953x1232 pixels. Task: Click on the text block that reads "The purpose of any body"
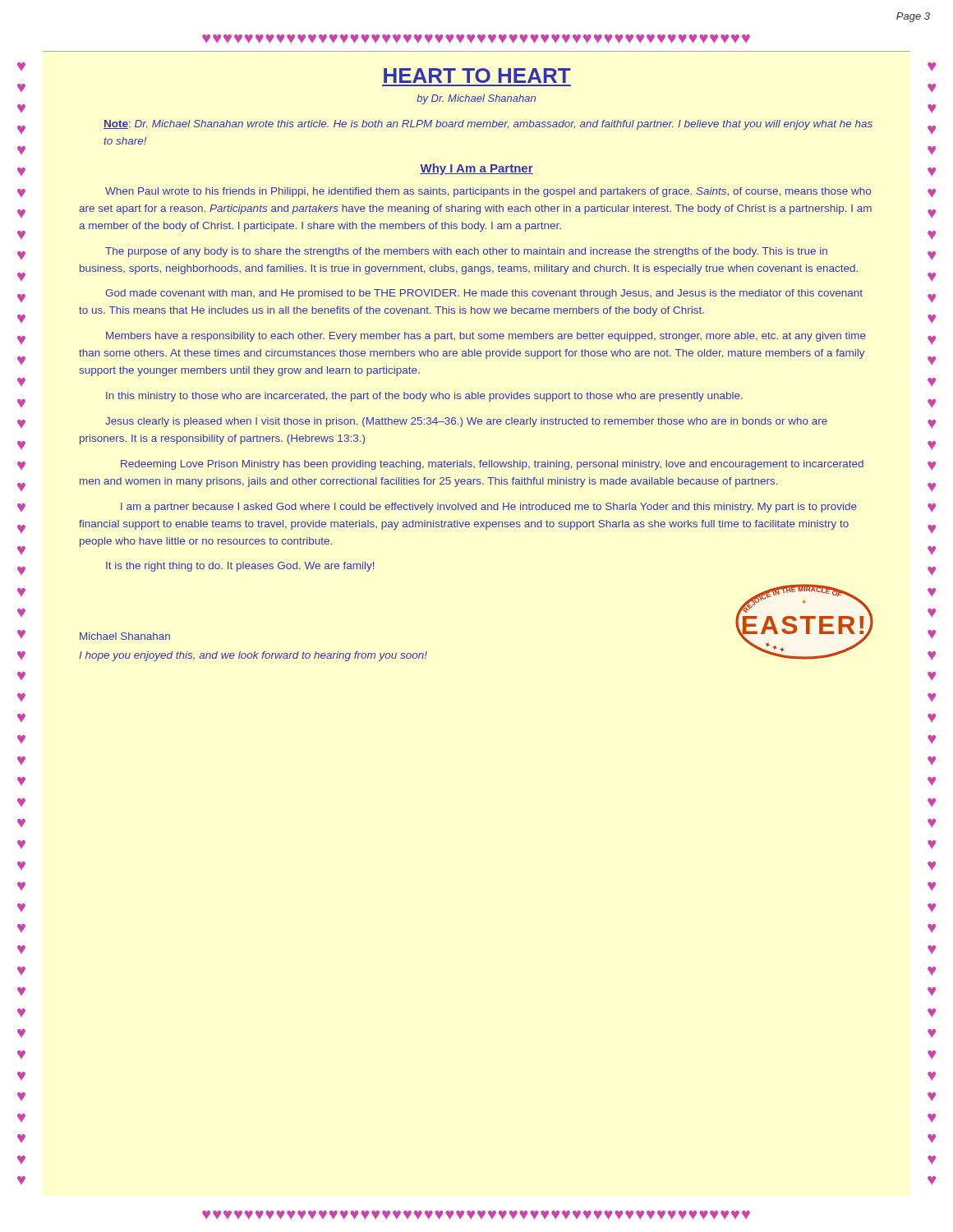click(469, 259)
